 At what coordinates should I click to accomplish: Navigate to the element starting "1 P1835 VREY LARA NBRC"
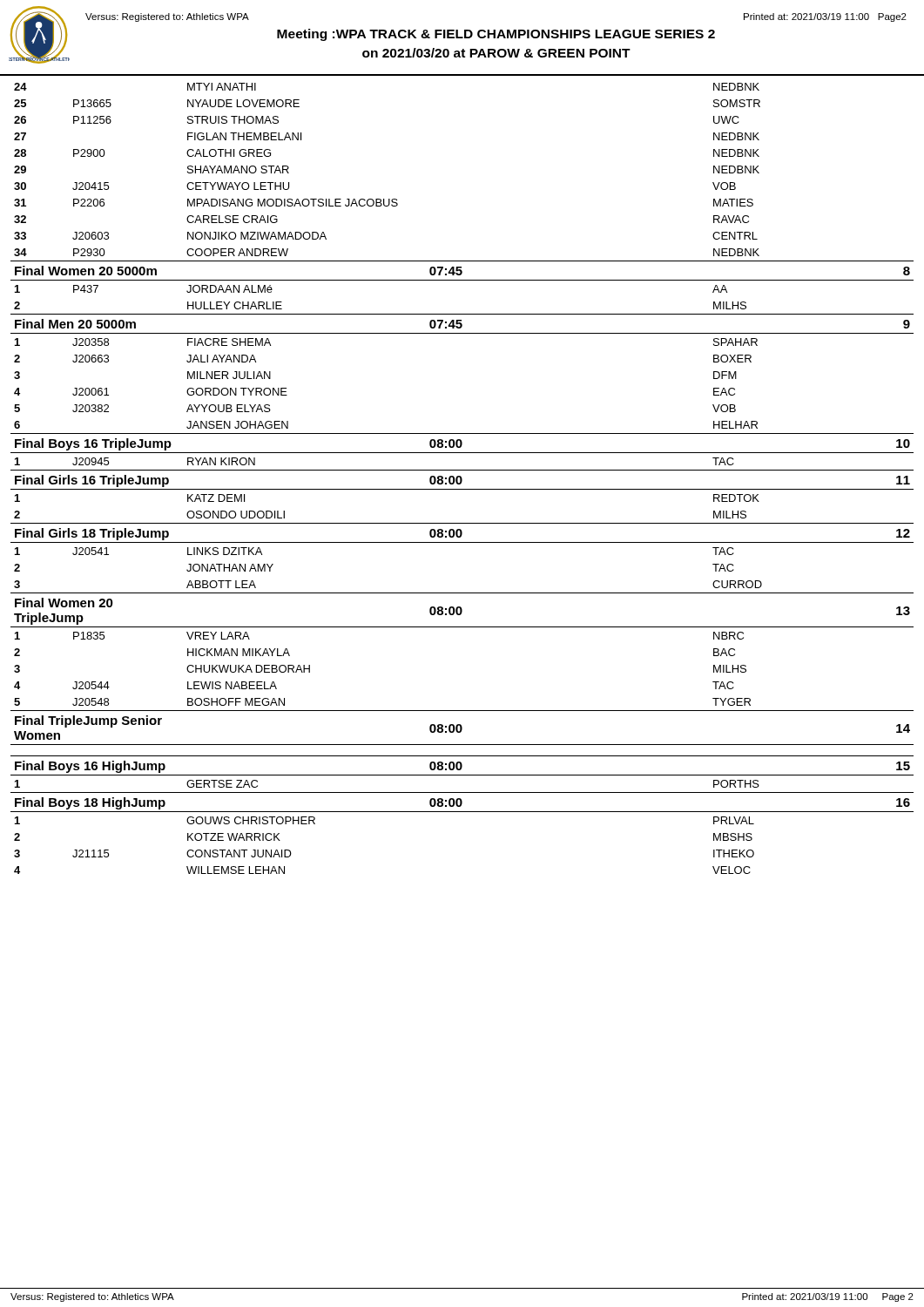[462, 635]
